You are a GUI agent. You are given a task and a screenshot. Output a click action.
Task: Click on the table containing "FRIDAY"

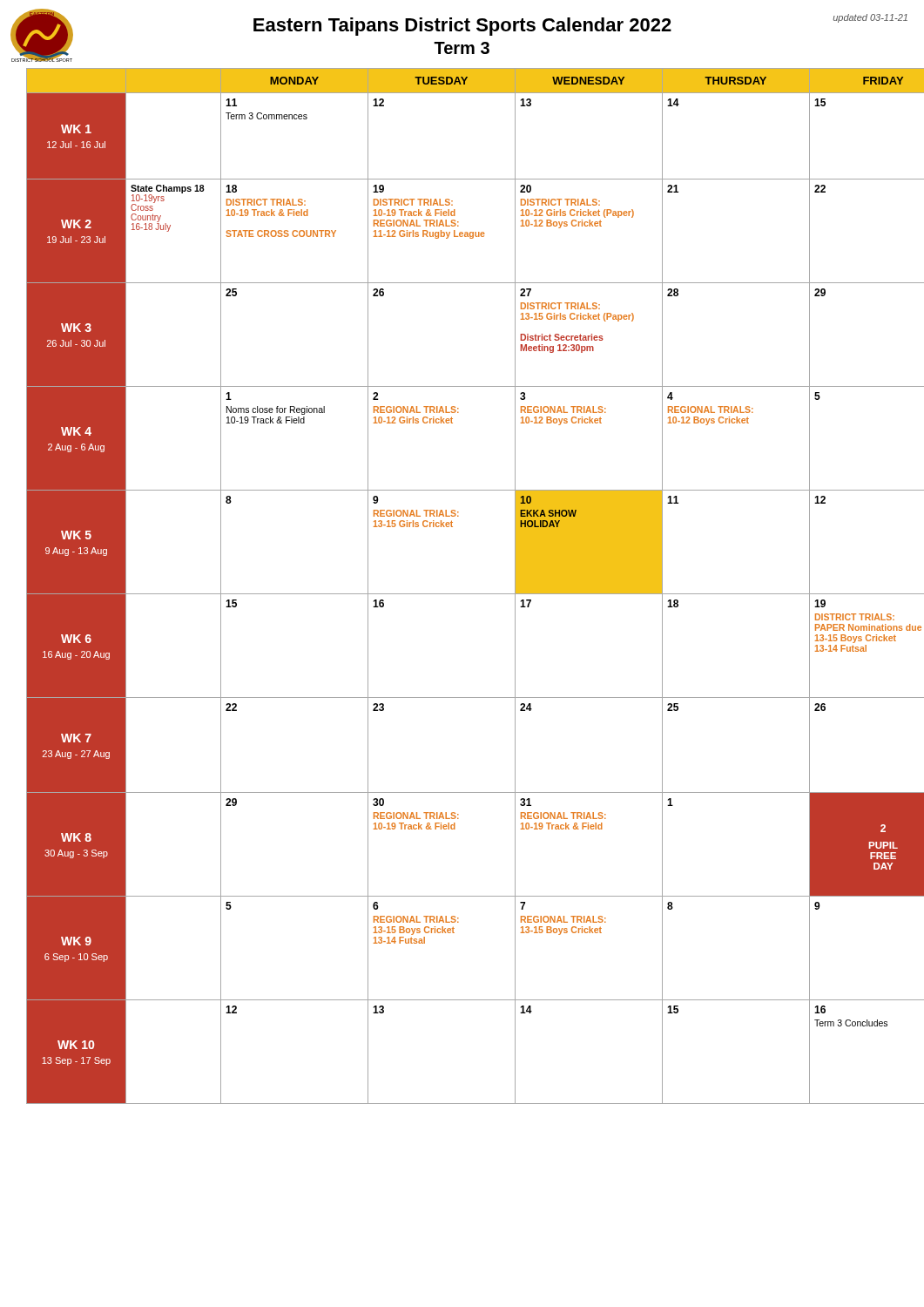462,586
